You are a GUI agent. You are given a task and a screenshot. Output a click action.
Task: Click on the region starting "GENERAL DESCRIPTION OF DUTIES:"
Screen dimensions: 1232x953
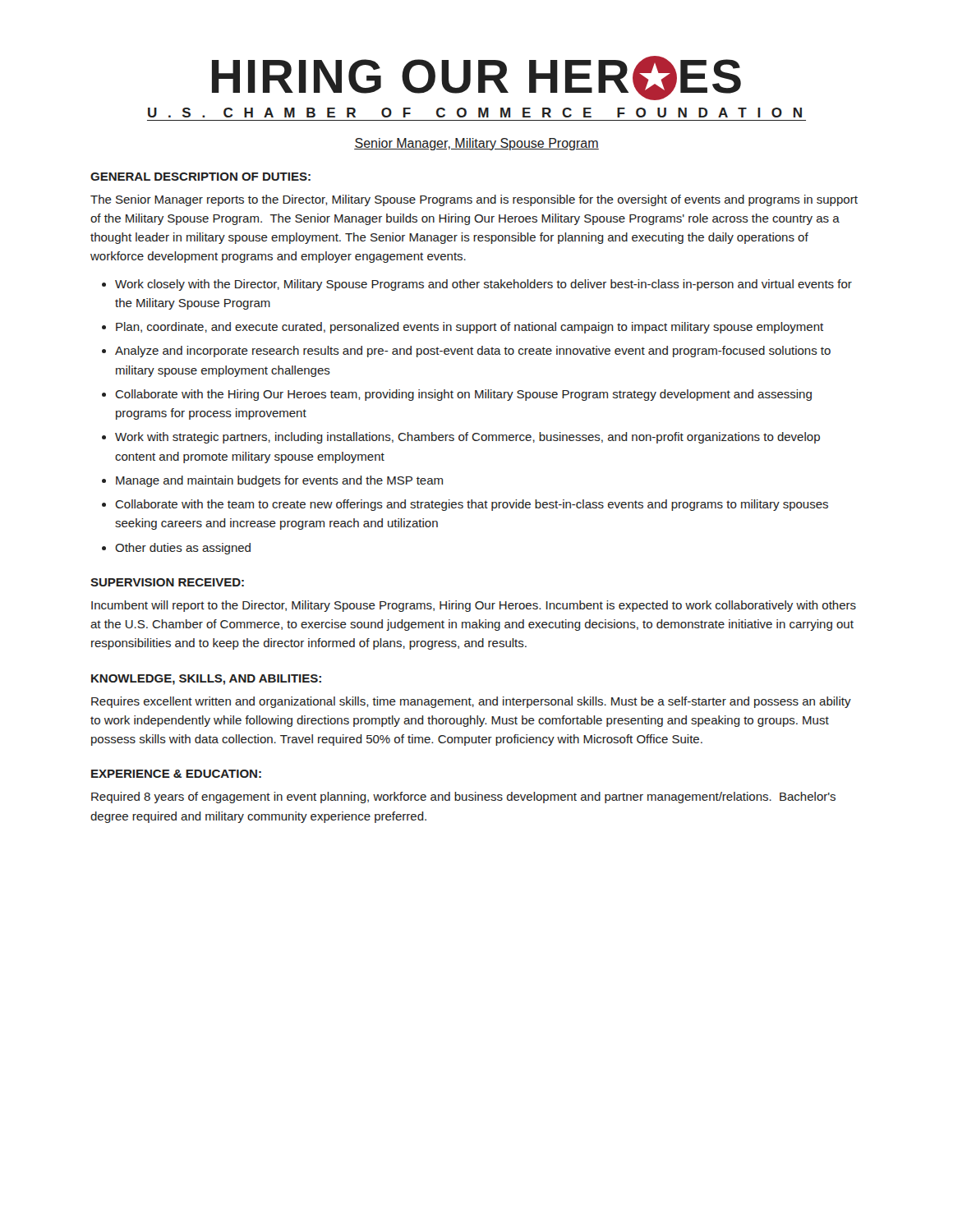(201, 176)
